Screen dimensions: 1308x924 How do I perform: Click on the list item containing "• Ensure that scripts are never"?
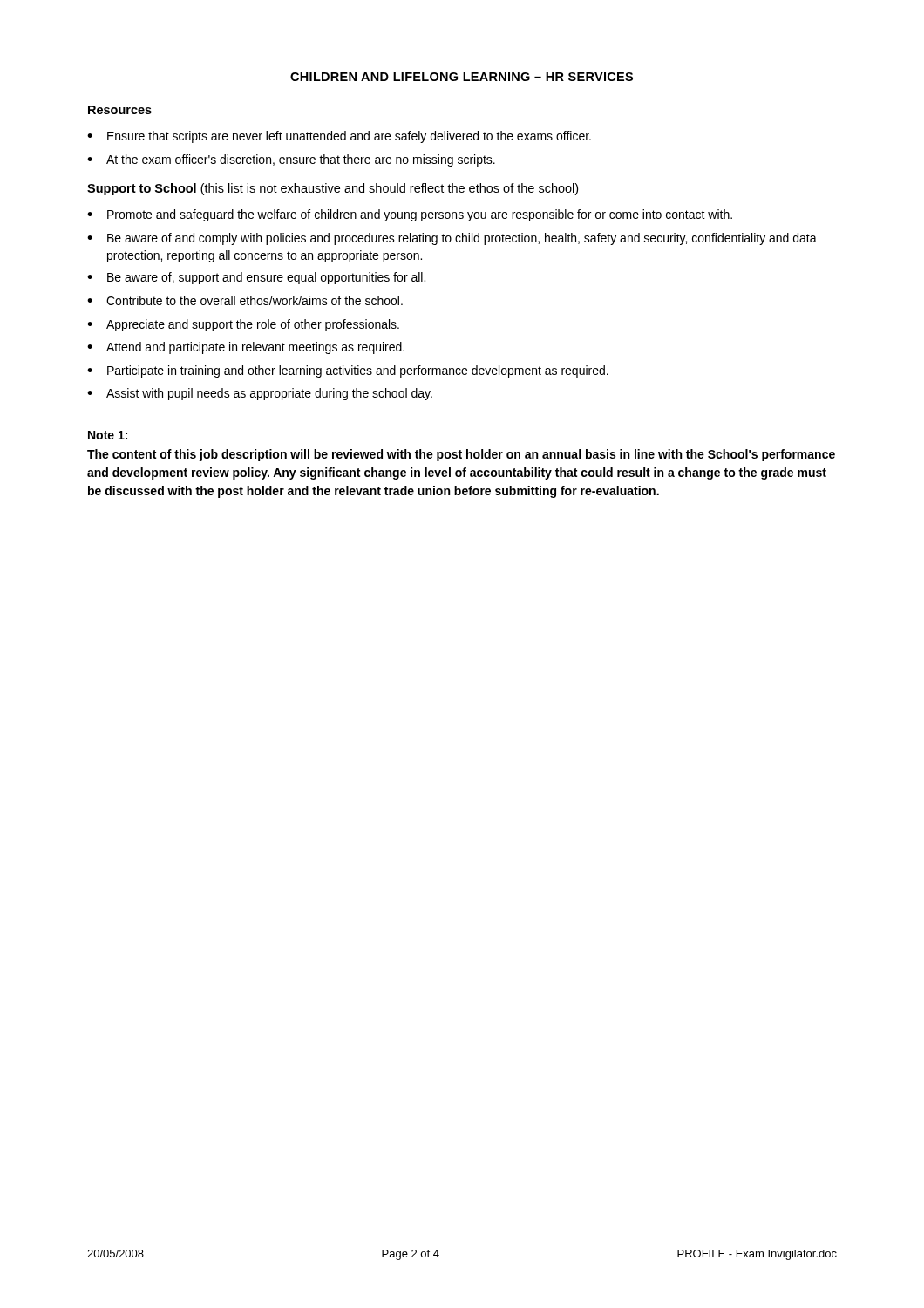coord(462,137)
